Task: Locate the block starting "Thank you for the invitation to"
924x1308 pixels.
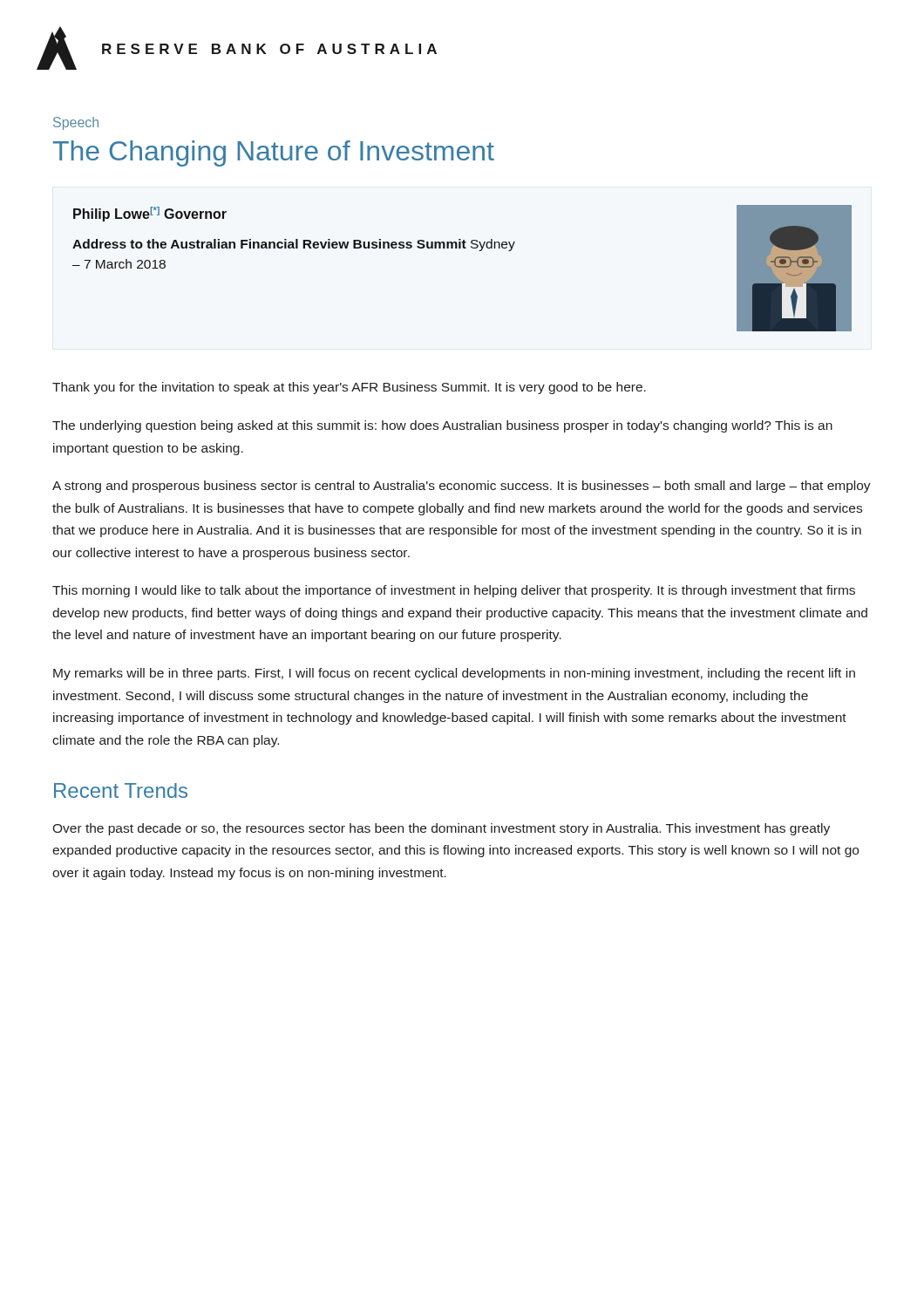Action: (350, 387)
